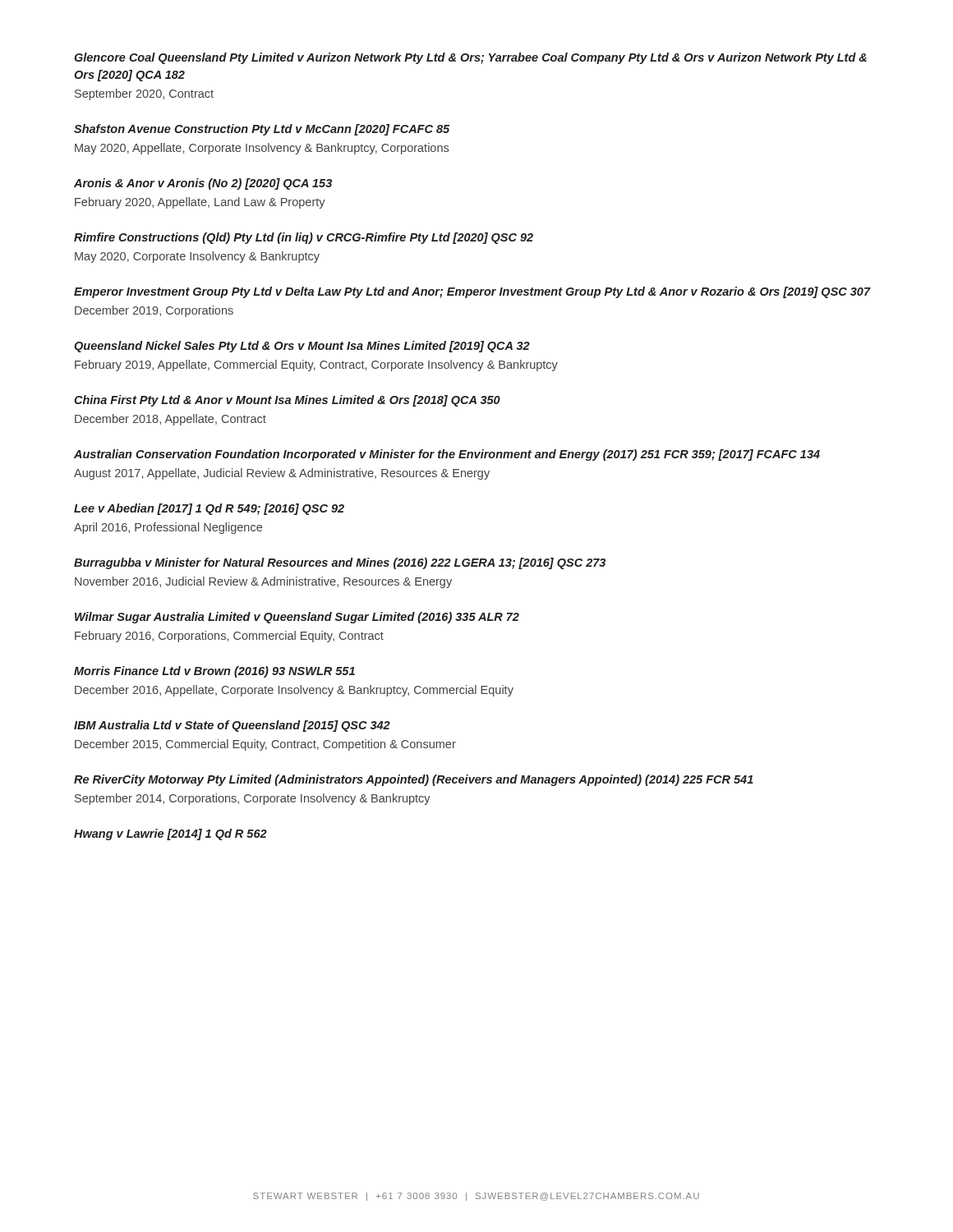This screenshot has height=1232, width=953.
Task: Locate the block starting "Hwang v Lawrie"
Action: coord(170,834)
